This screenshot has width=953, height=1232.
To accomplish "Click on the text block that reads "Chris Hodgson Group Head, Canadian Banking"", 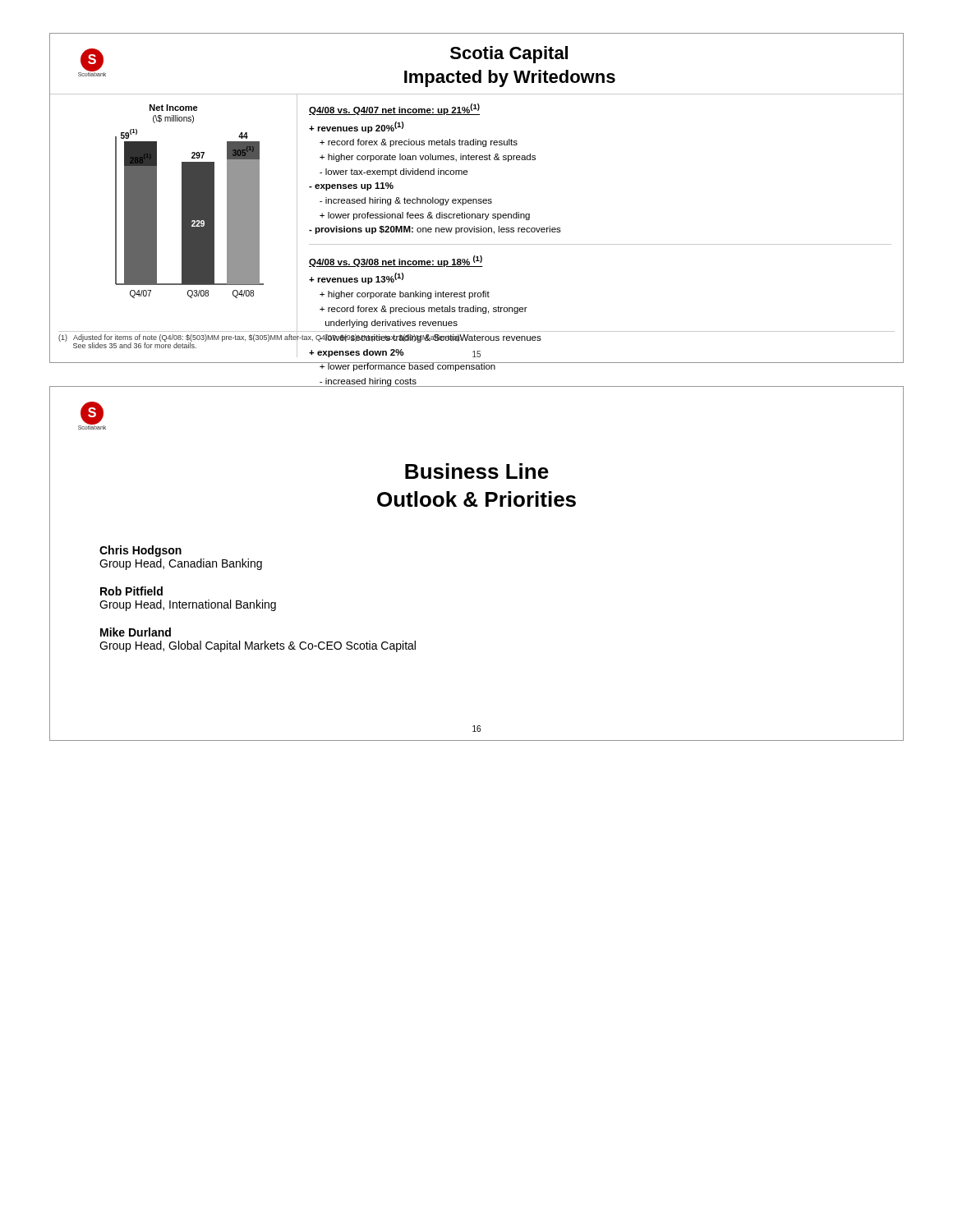I will point(140,551).
